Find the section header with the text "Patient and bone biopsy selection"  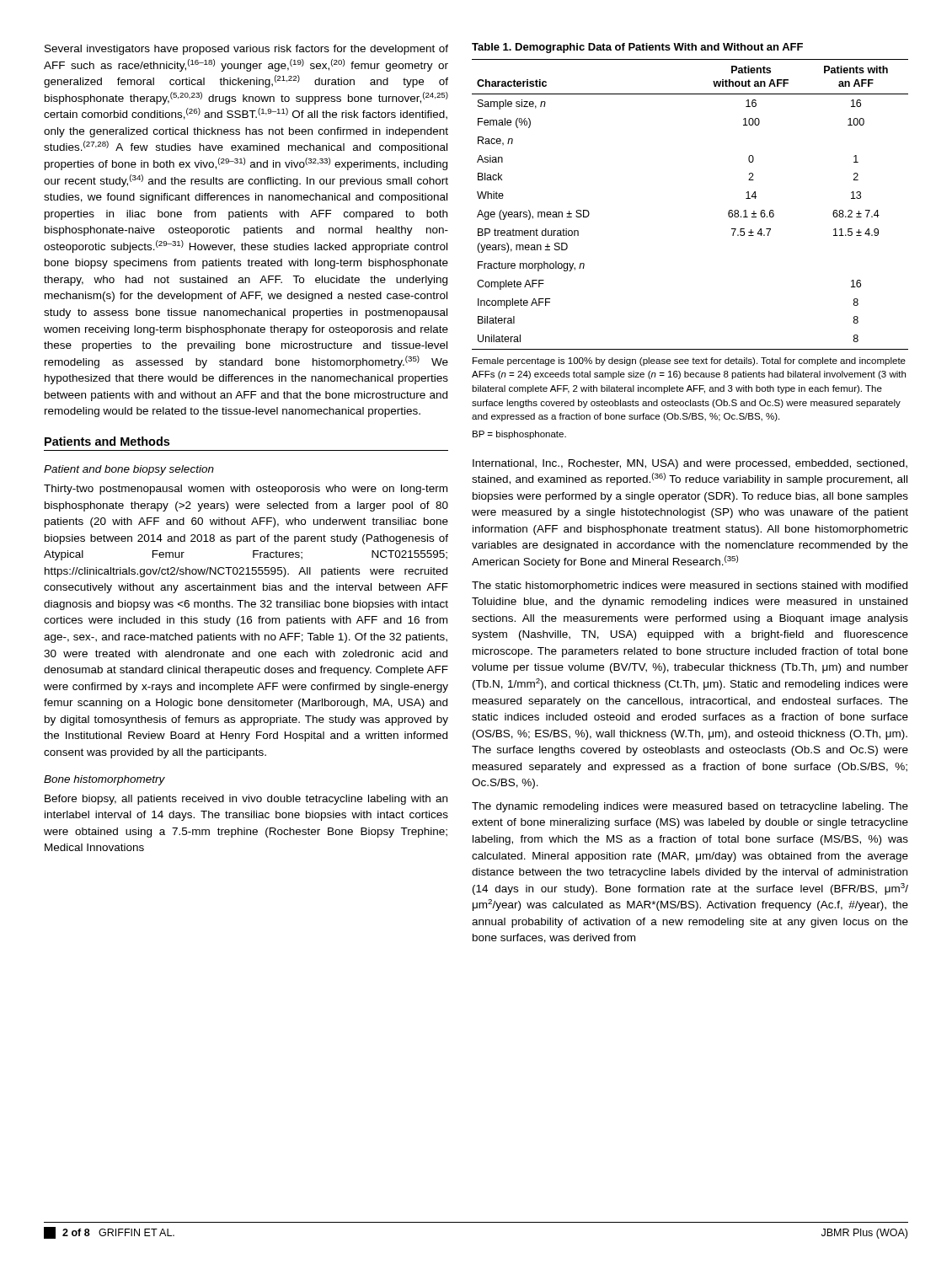pyautogui.click(x=129, y=469)
